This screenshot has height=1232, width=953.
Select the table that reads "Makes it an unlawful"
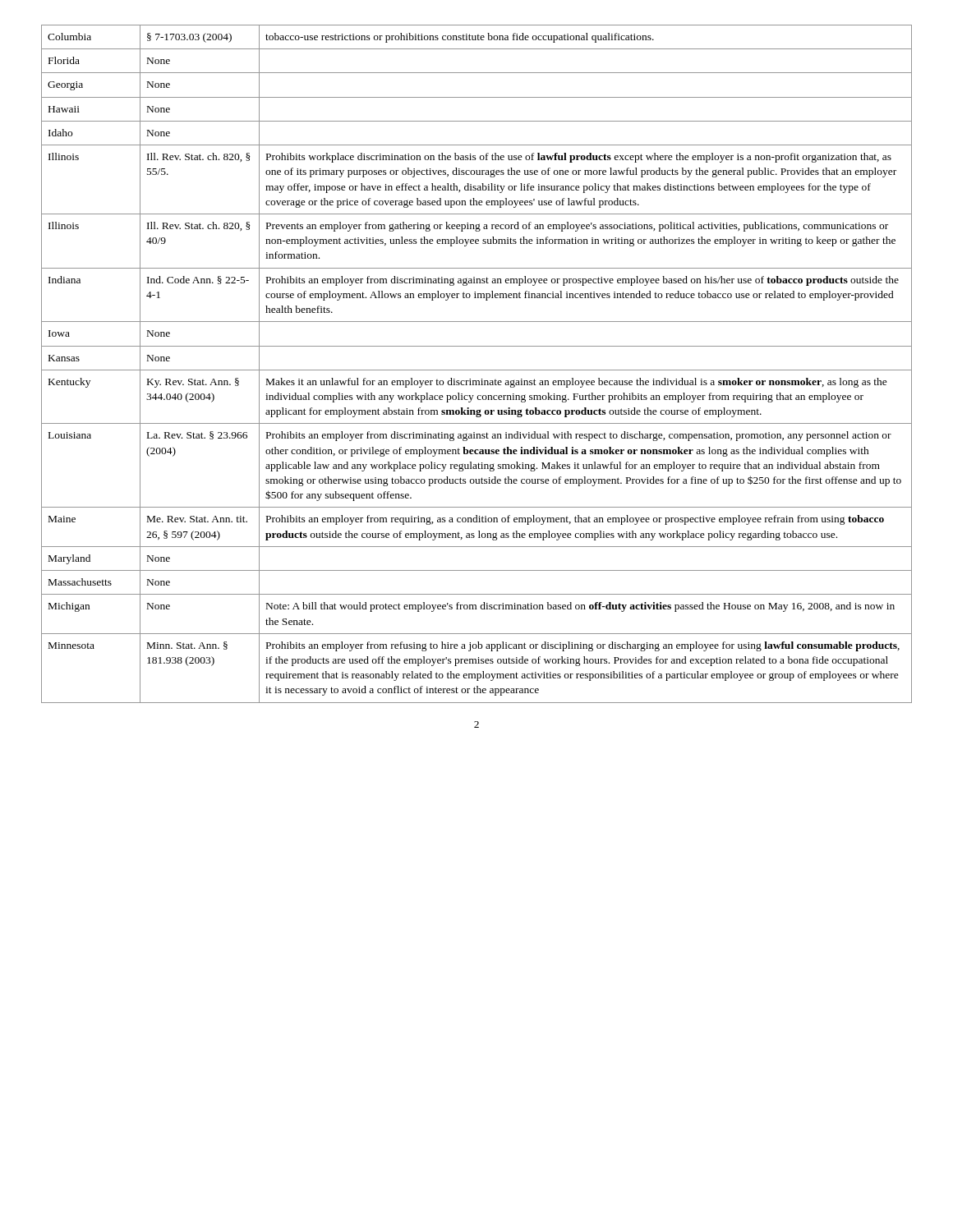pos(476,364)
